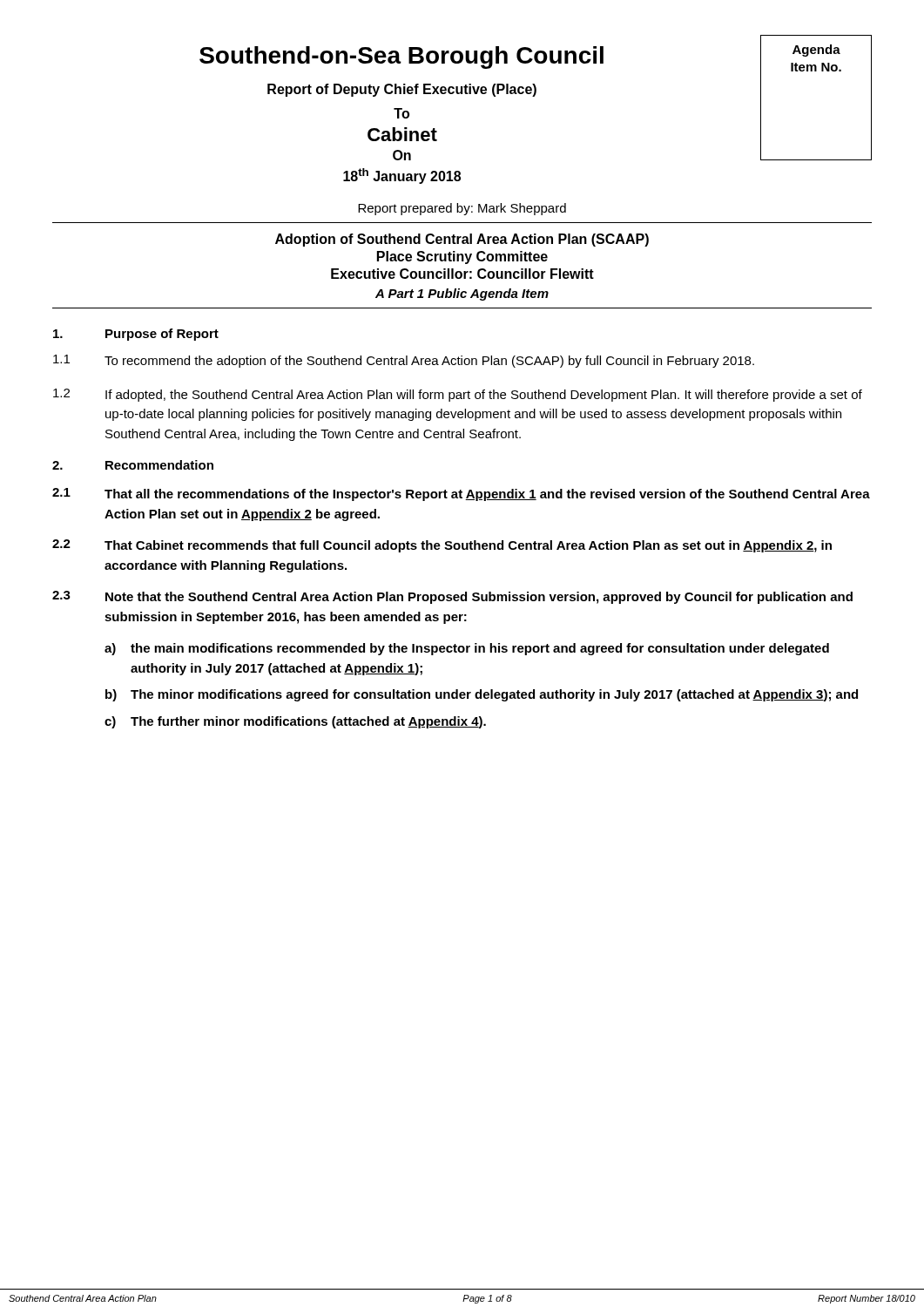Screen dimensions: 1307x924
Task: Navigate to the text block starting "1 That all the recommendations of the"
Action: 462,504
